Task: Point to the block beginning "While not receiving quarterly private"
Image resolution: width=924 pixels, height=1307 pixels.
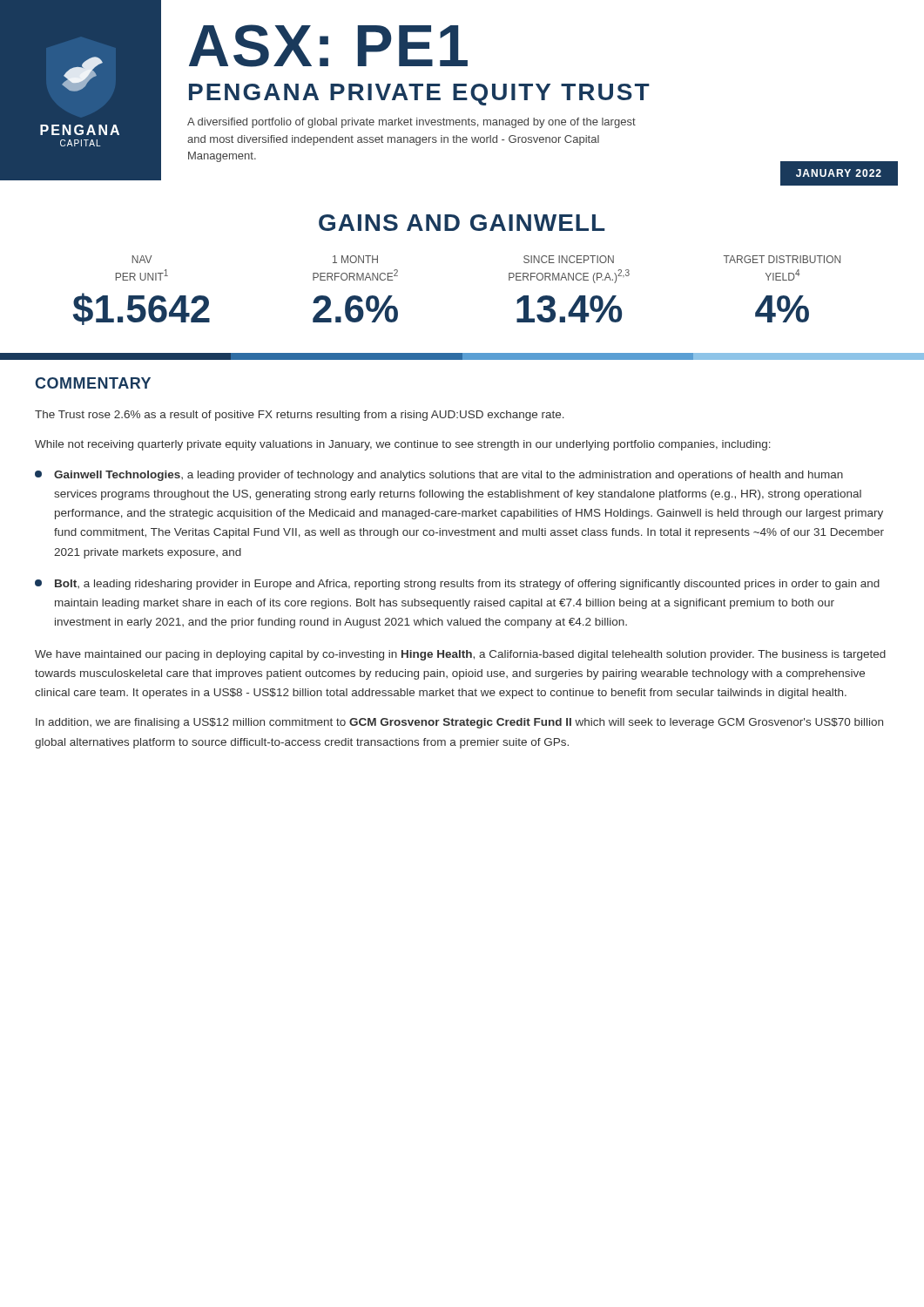Action: tap(403, 444)
